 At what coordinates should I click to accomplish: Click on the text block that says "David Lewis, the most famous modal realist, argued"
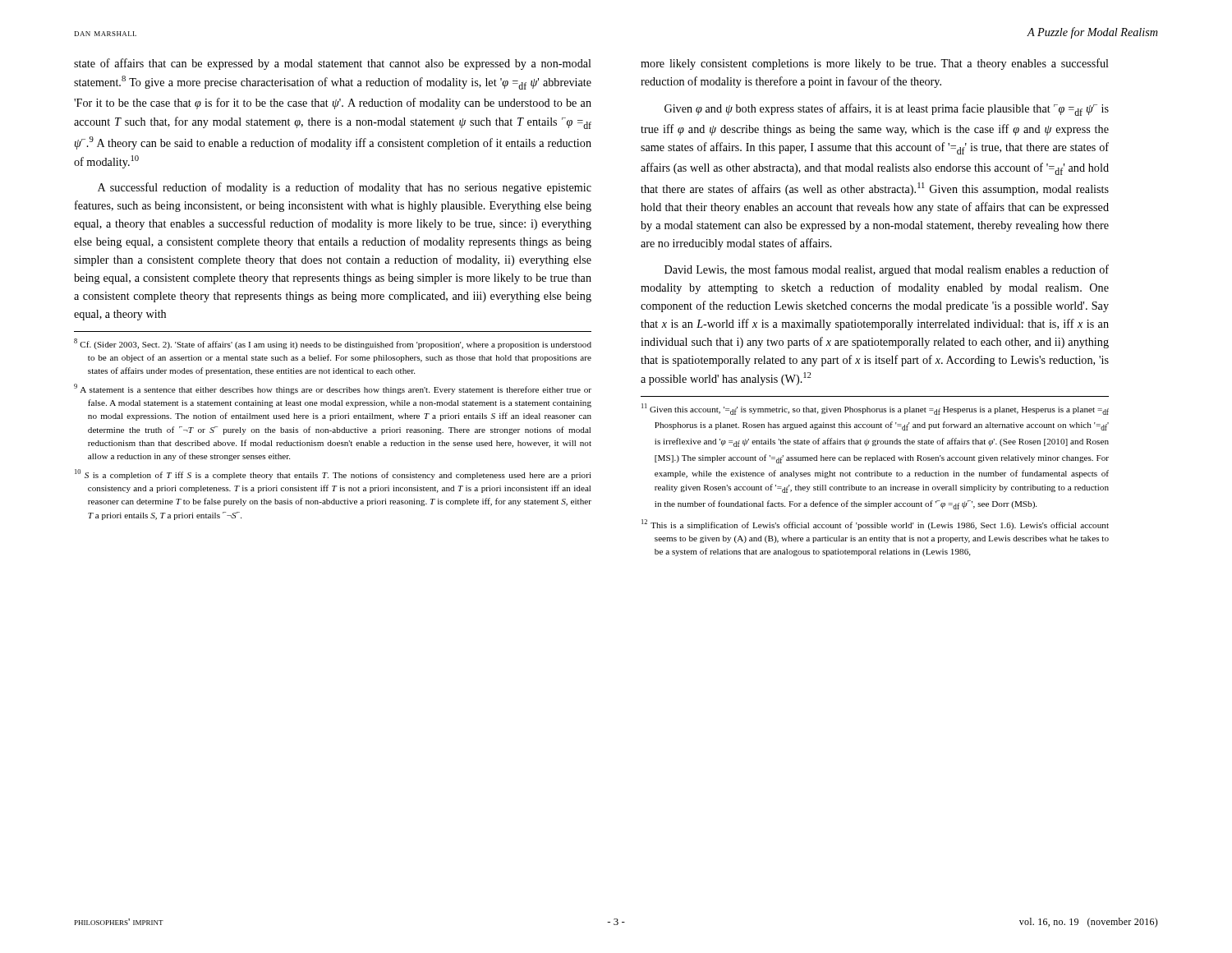point(875,324)
